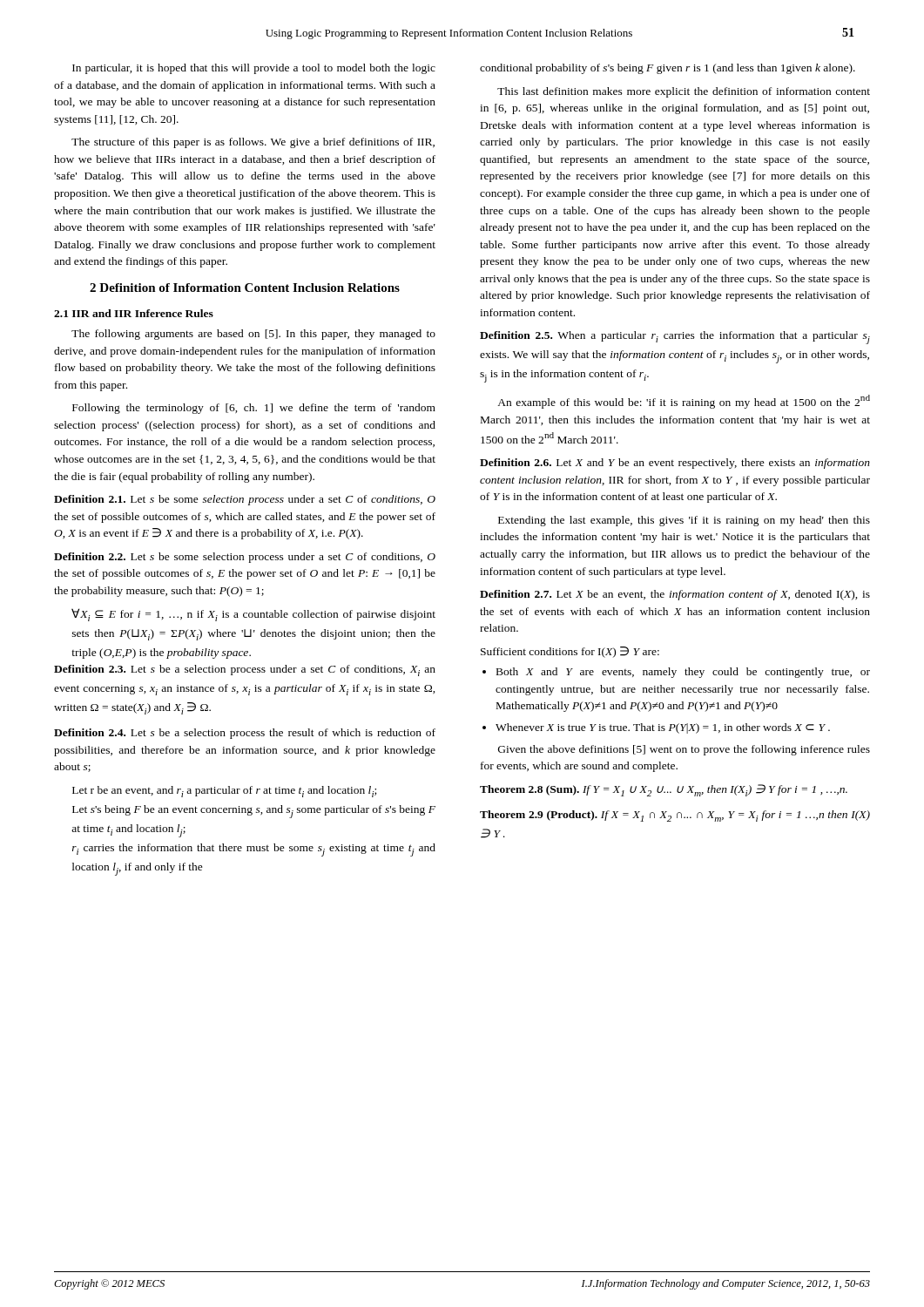Click on the text block with the text "Theorem 2.9 (Product). If X = X1"
This screenshot has height=1307, width=924.
click(x=675, y=824)
